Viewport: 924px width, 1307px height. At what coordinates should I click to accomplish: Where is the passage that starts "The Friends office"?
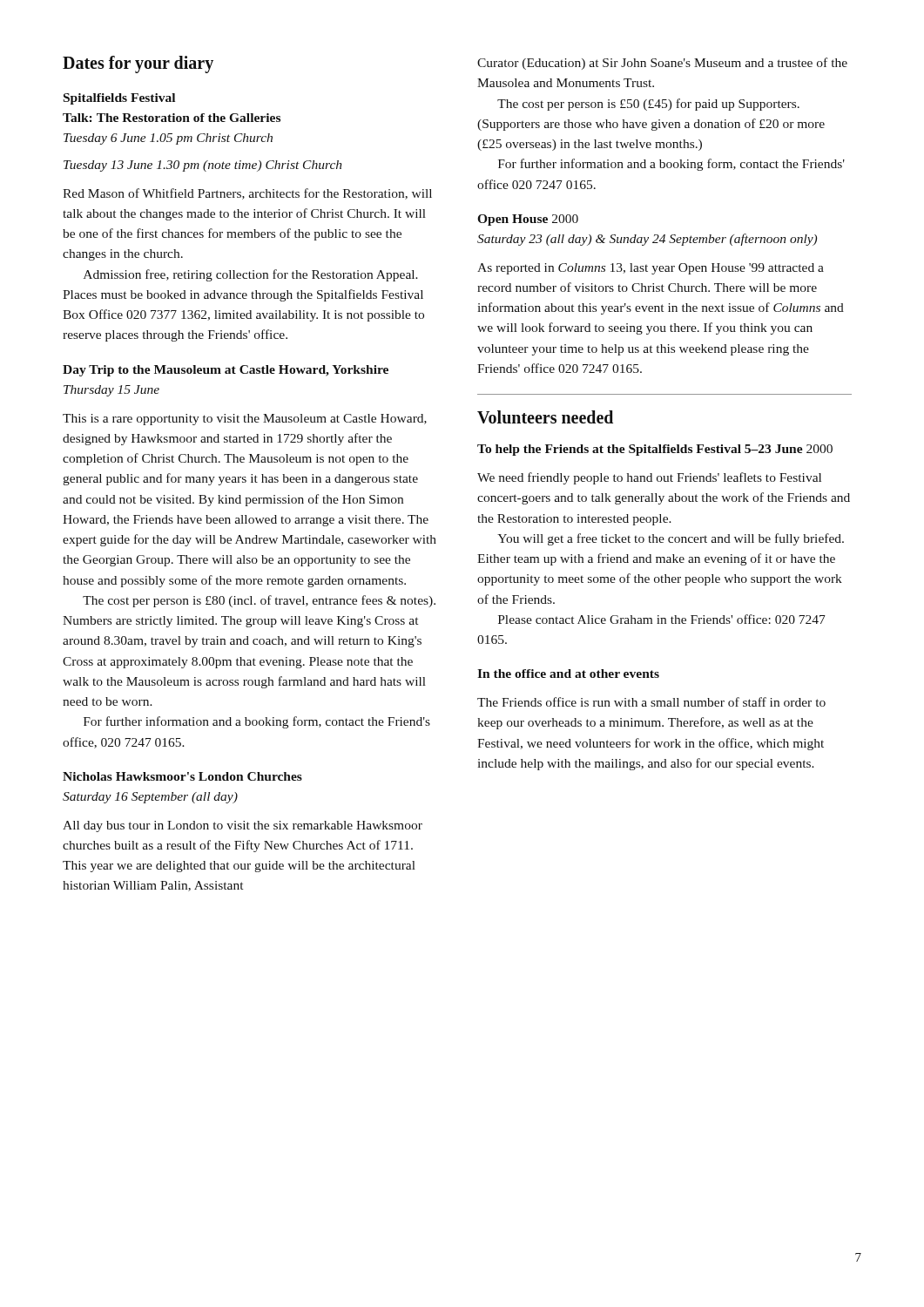point(664,733)
